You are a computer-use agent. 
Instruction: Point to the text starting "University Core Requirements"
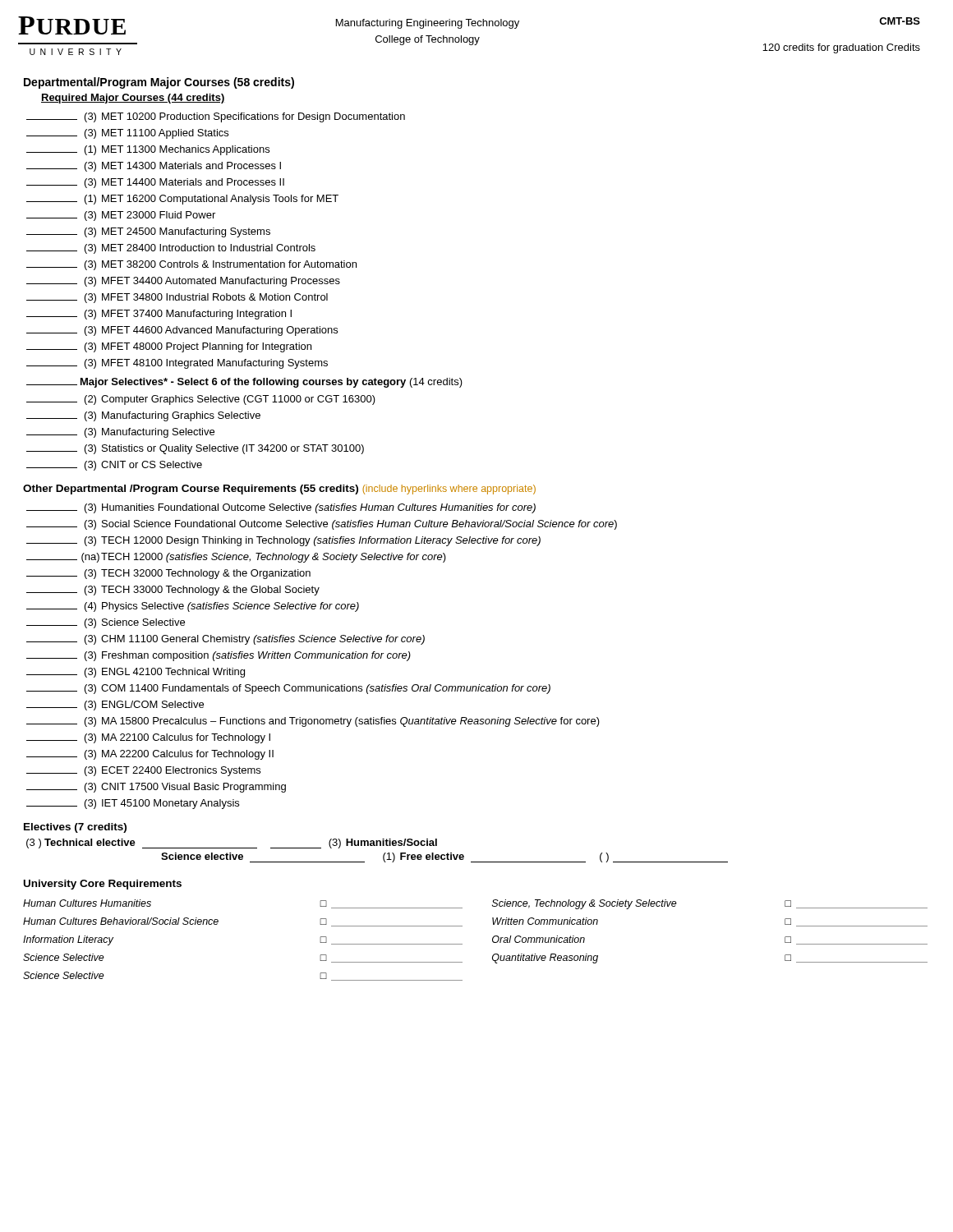tap(102, 883)
